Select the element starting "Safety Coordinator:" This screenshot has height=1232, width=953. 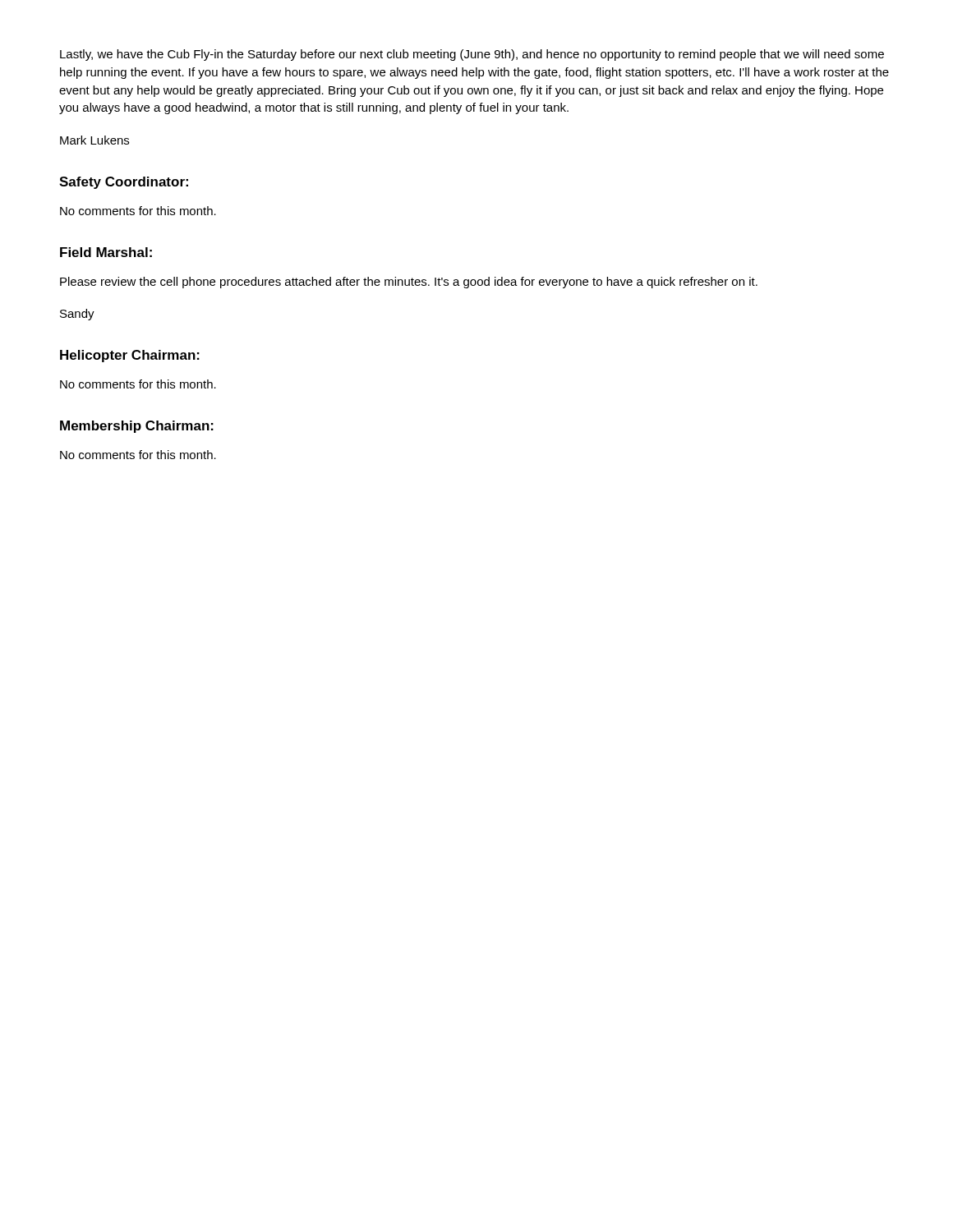coord(124,182)
